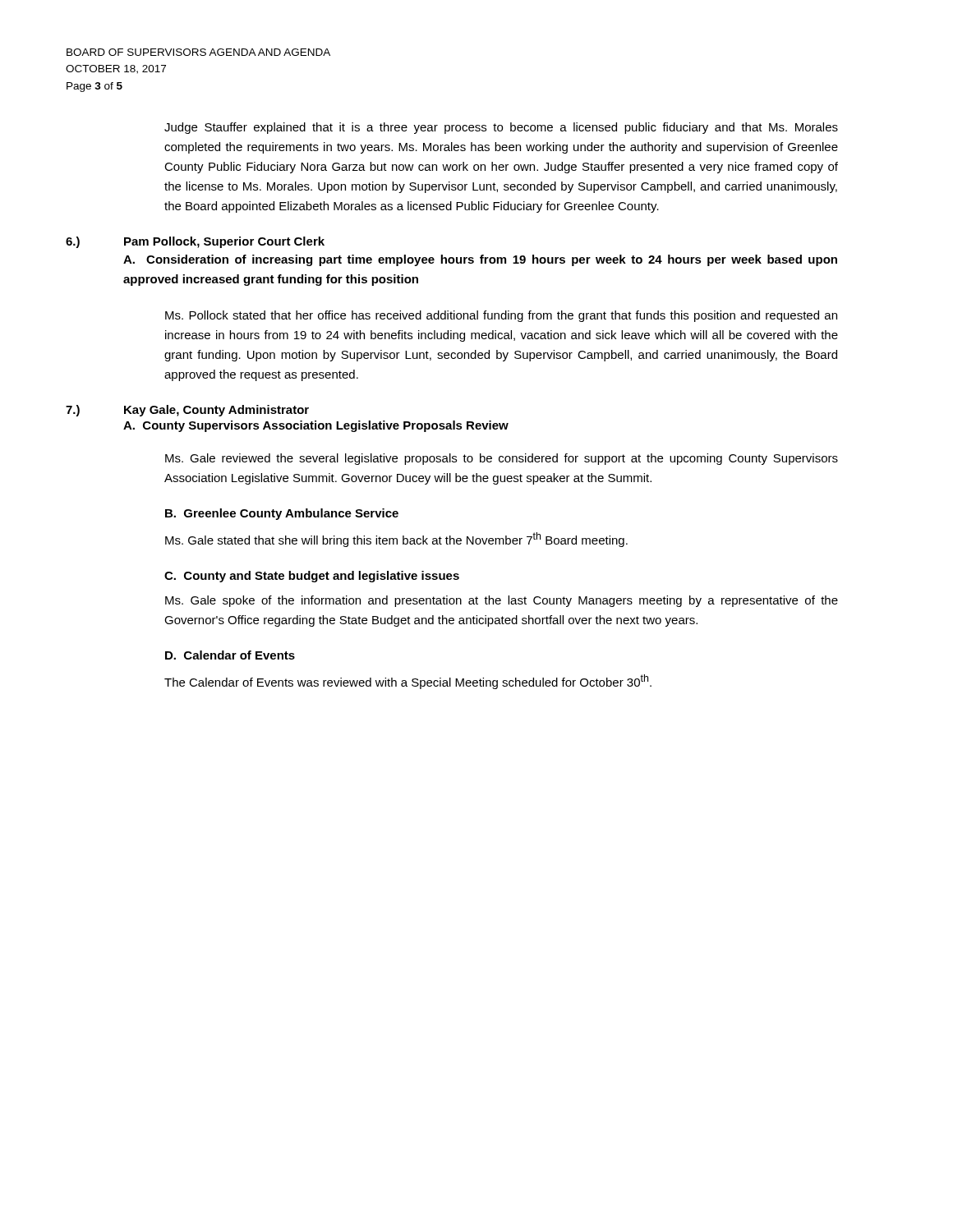953x1232 pixels.
Task: Point to the section header beginning "Kay Gale, County"
Action: (x=216, y=409)
